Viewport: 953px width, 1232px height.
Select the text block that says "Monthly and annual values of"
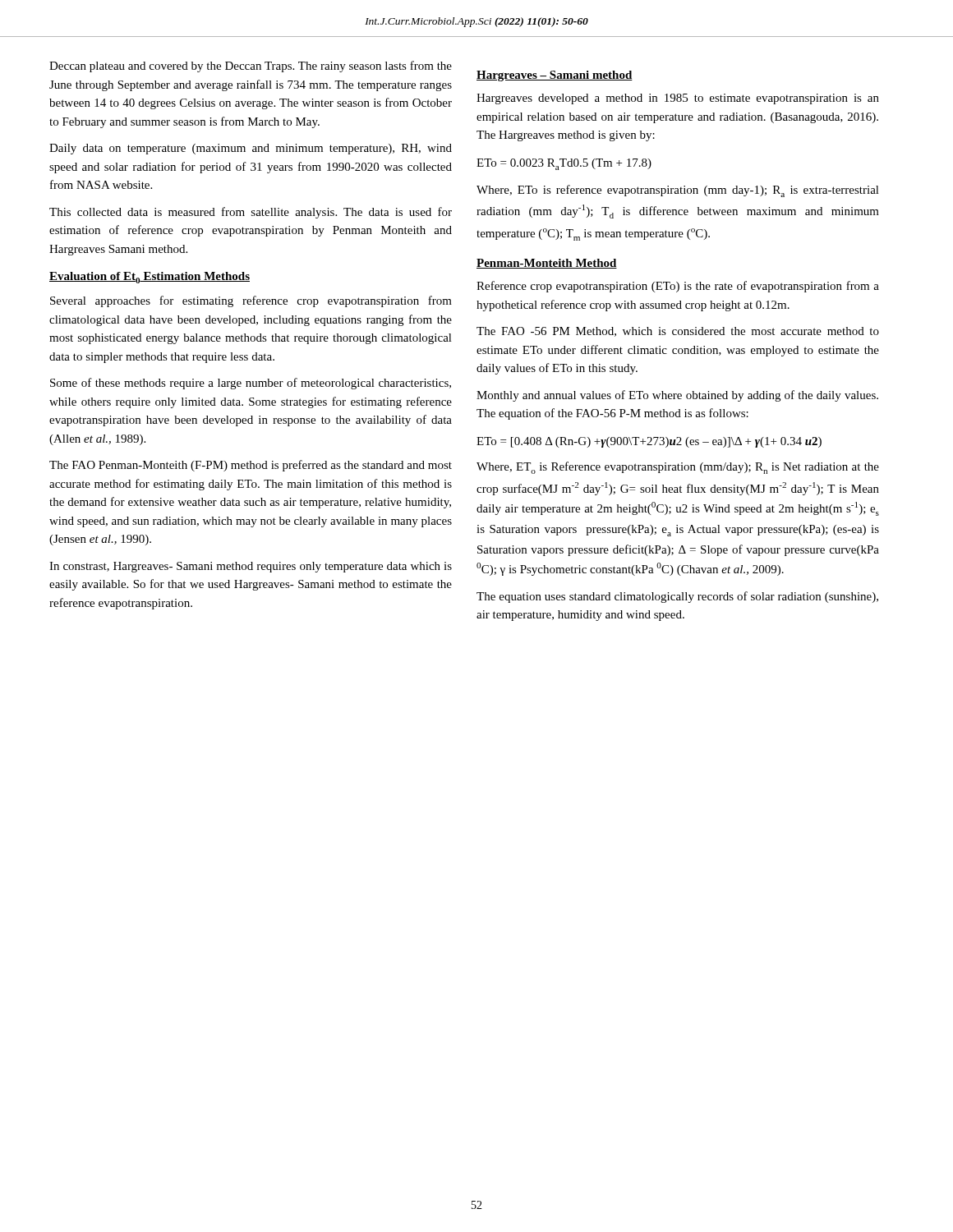tap(678, 404)
